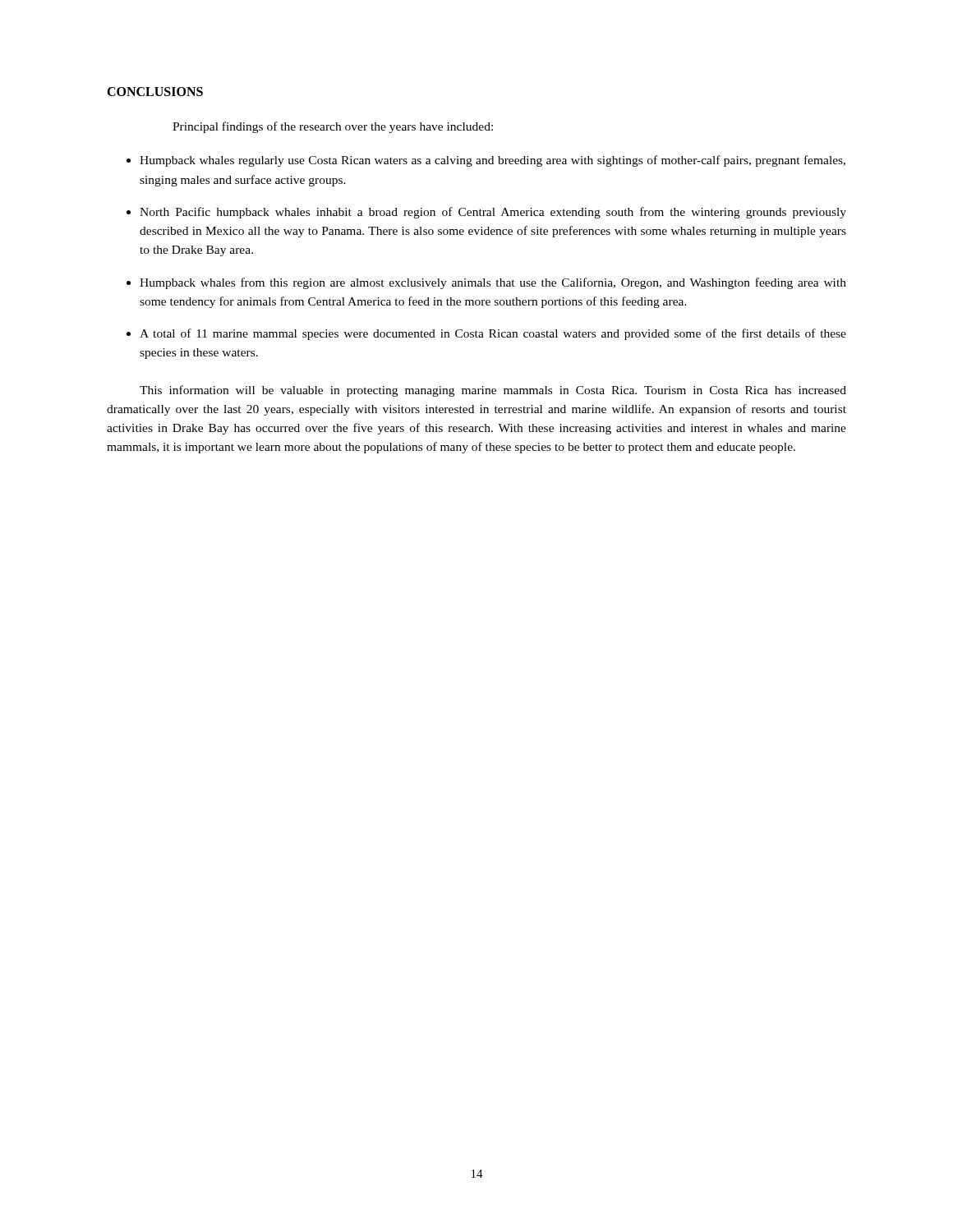
Task: Navigate to the passage starting "Humpback whales from this region are almost exclusively"
Action: (x=493, y=291)
